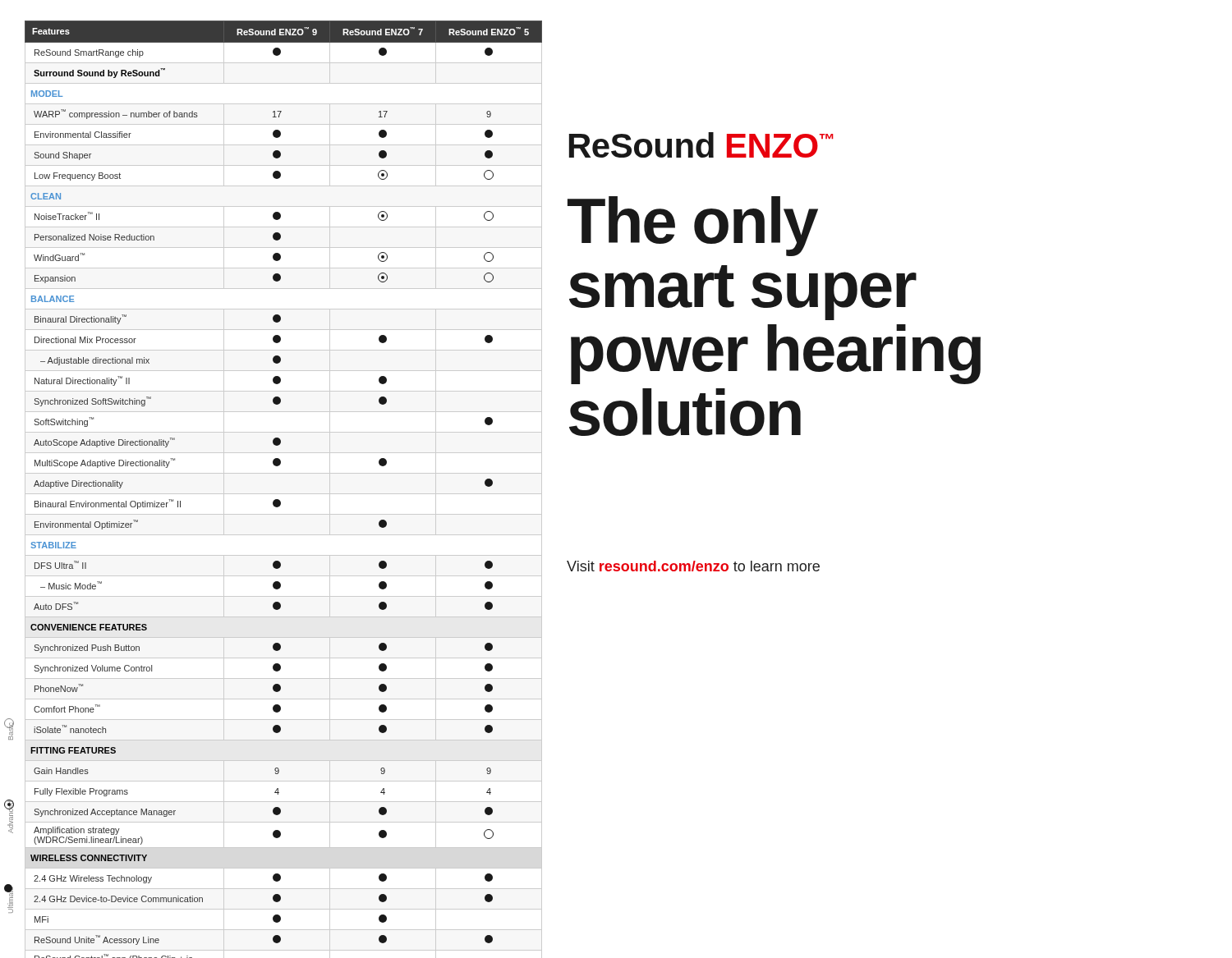Locate the region starting "Visit resound.com/enzo to learn more"

[x=693, y=566]
